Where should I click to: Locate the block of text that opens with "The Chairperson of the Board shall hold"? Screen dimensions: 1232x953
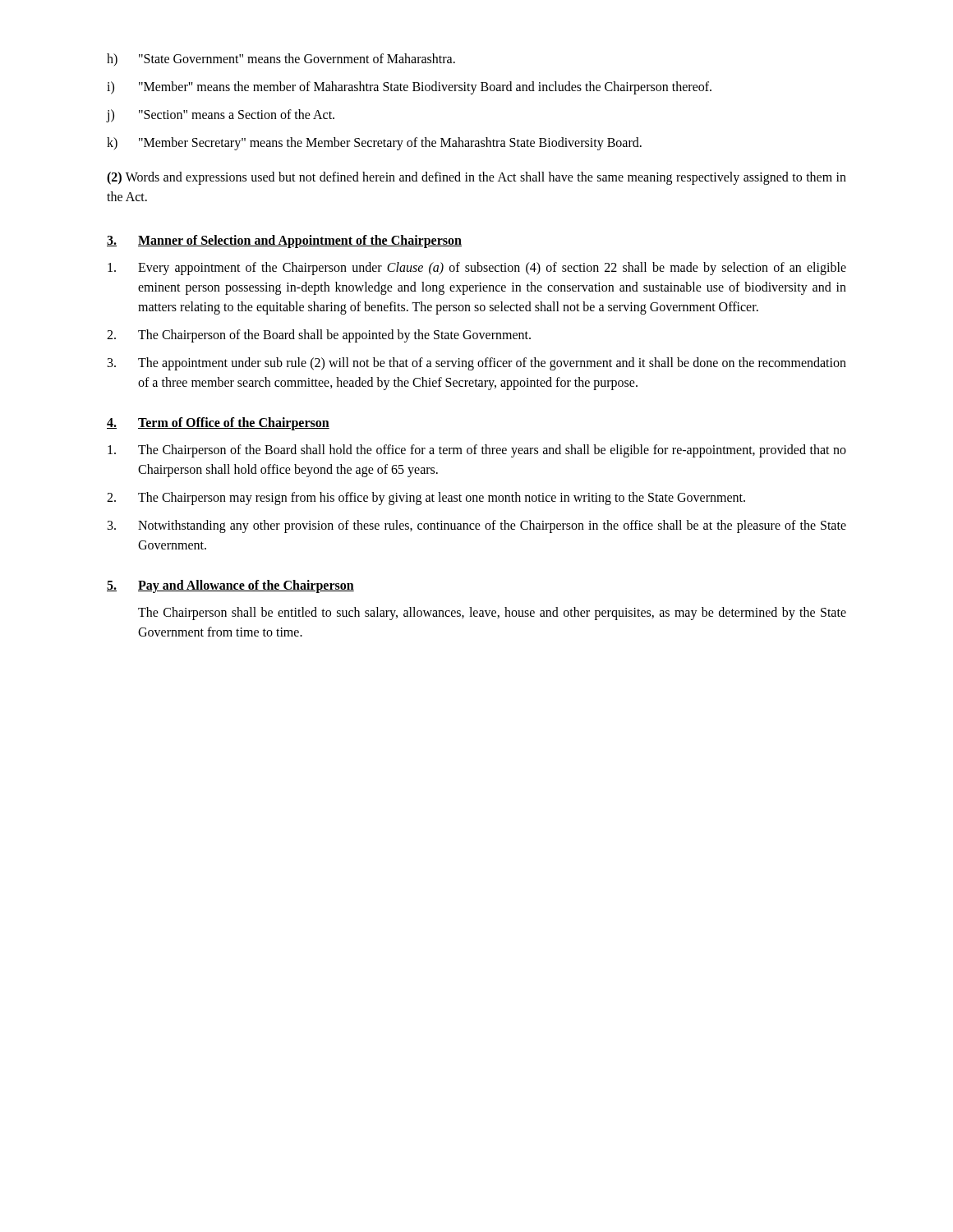tap(476, 460)
